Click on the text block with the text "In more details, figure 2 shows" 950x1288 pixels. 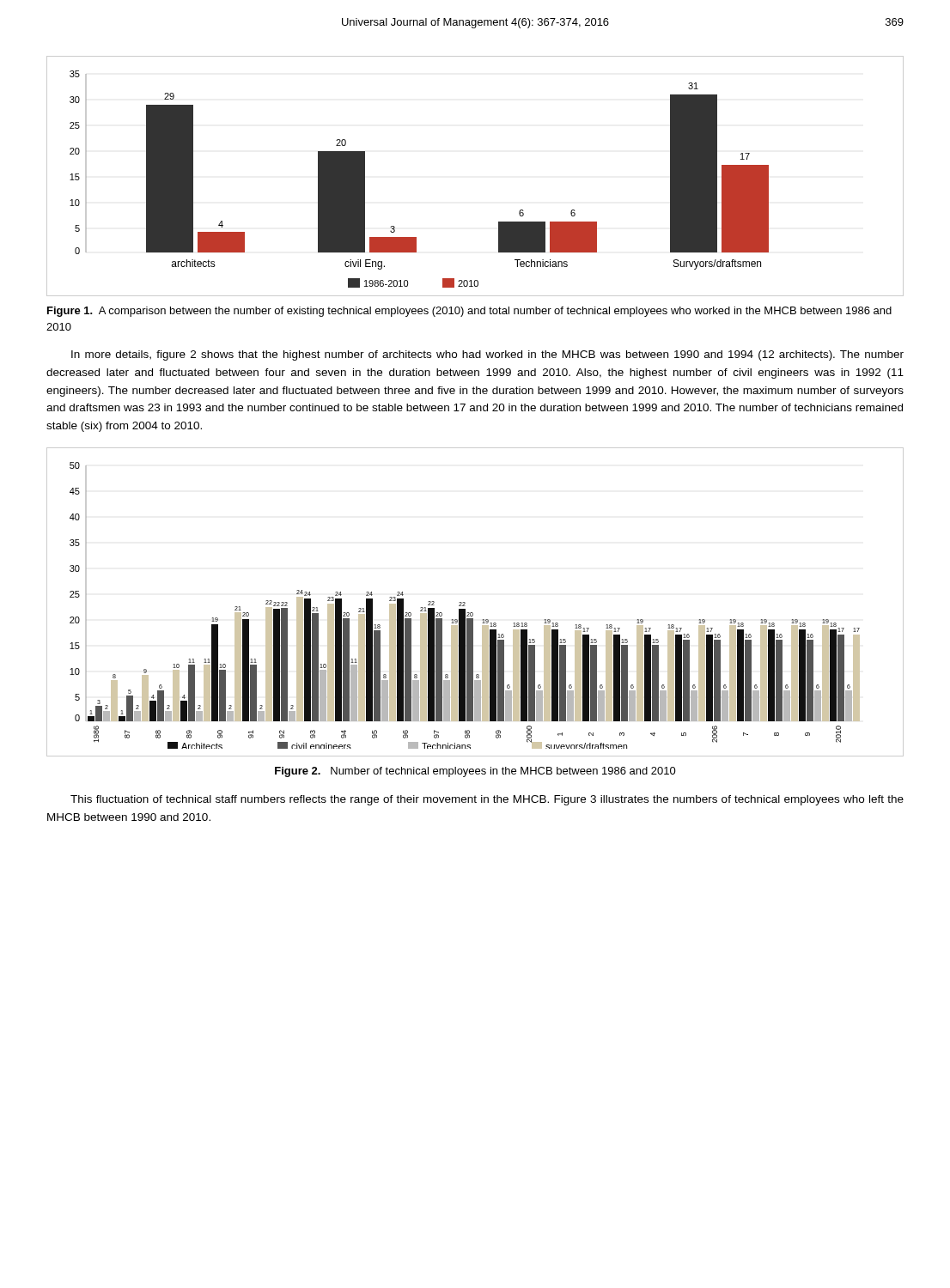tap(475, 390)
